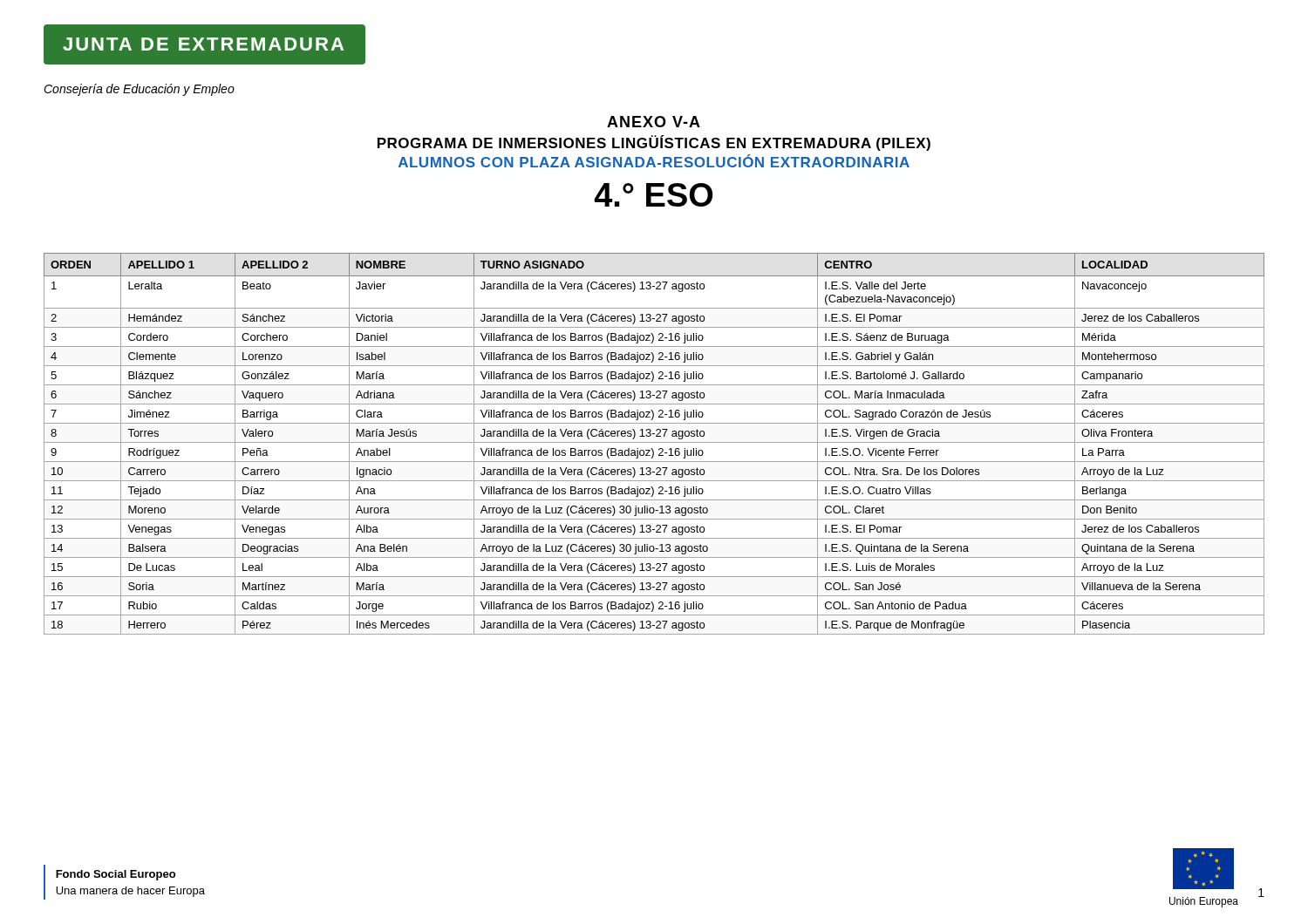The height and width of the screenshot is (924, 1308).
Task: Select the title containing "ANEXO V-A PROGRAMA DE INMERSIONES LINGÜÍSTICAS"
Action: (654, 164)
